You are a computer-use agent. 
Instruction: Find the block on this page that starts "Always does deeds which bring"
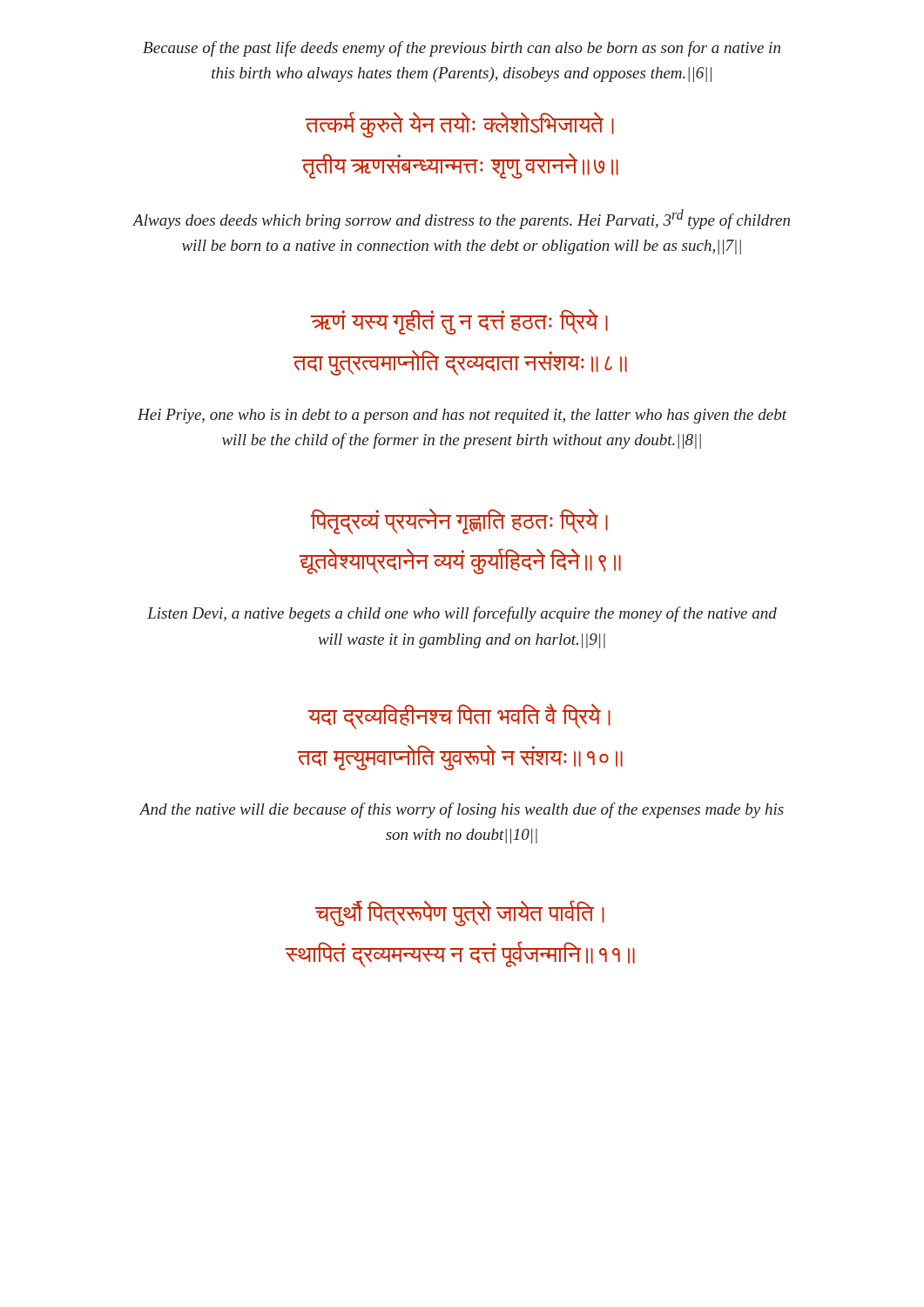click(x=462, y=231)
